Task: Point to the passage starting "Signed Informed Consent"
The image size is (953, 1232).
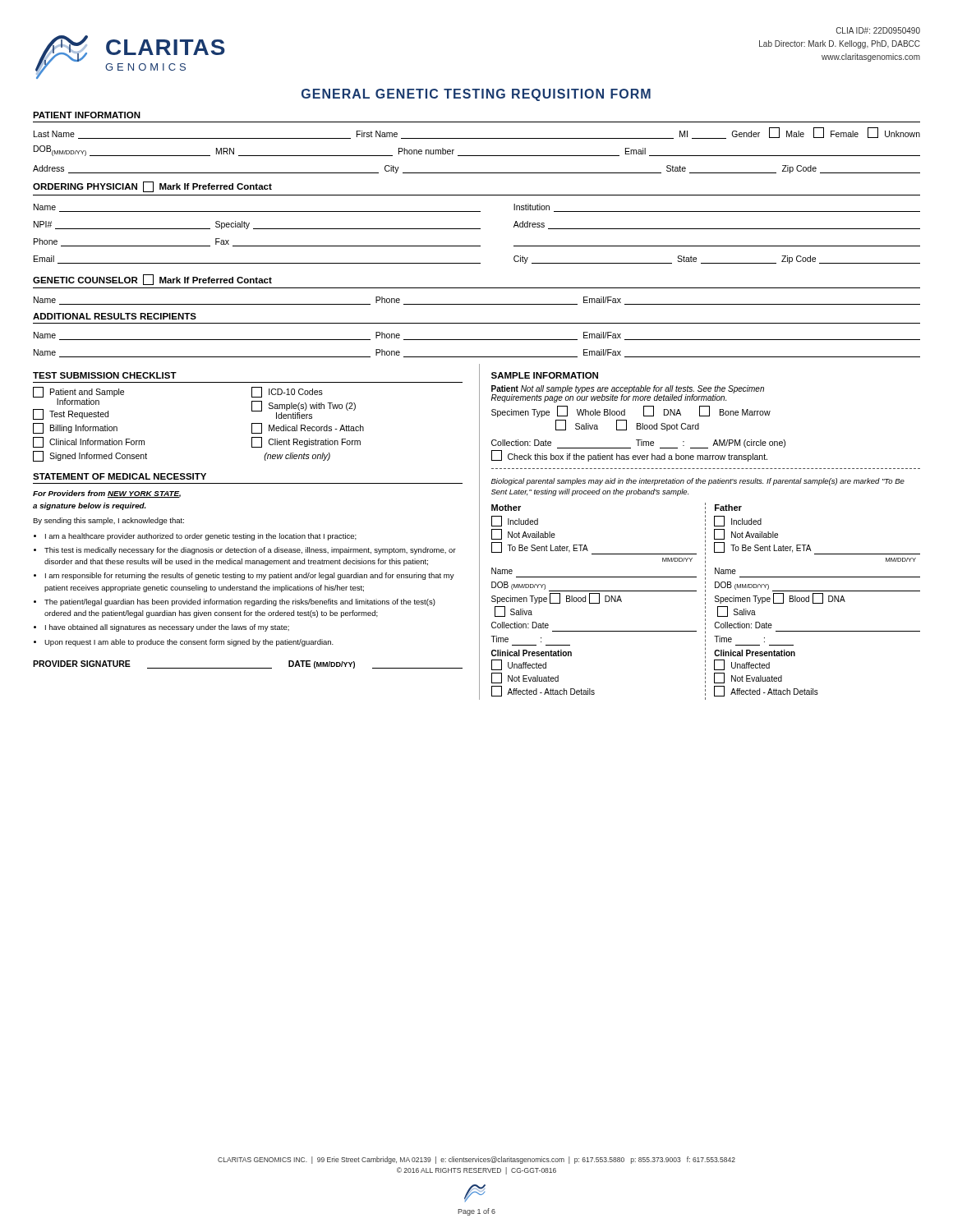Action: [x=90, y=456]
